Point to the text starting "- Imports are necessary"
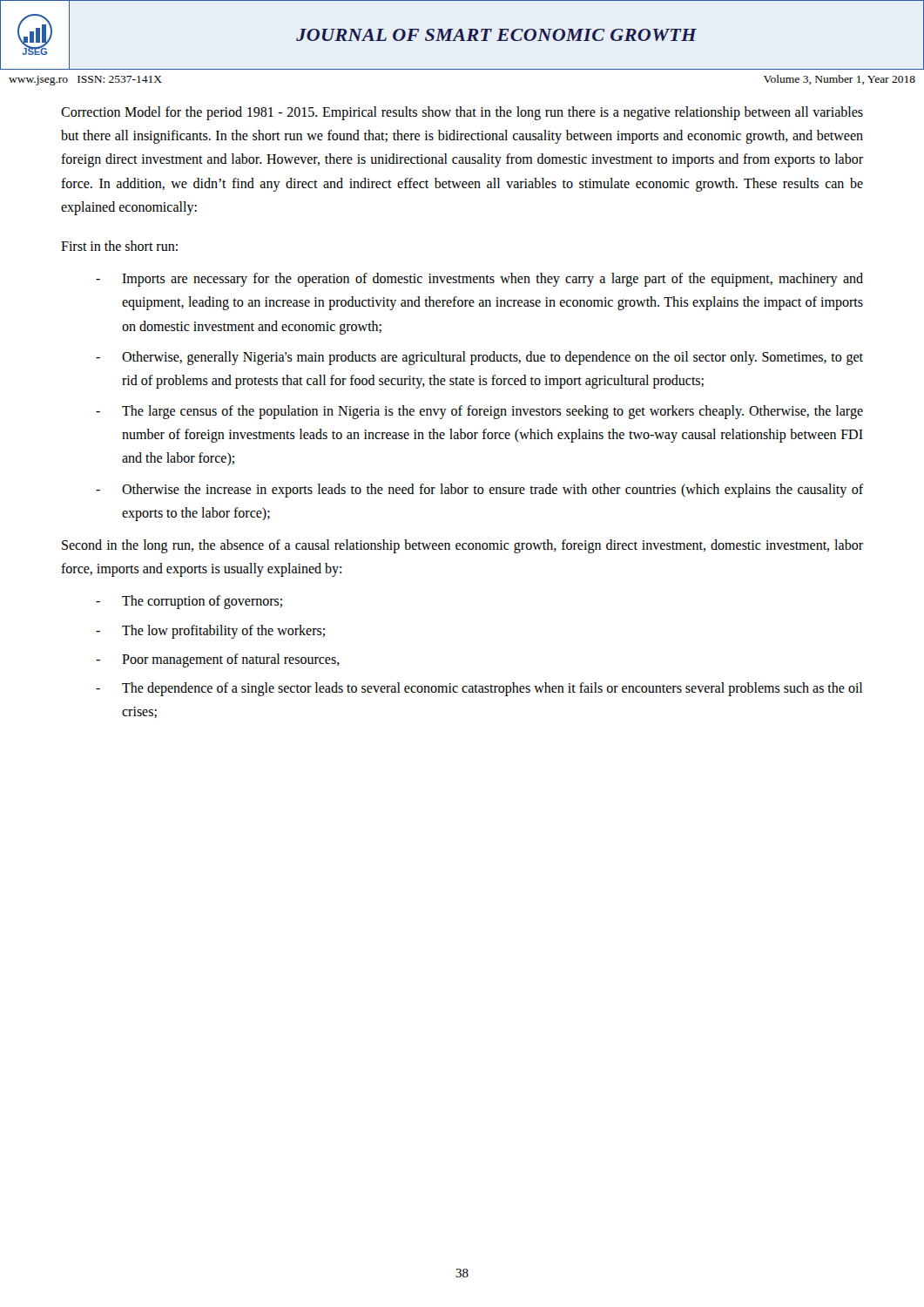Image resolution: width=924 pixels, height=1307 pixels. coord(479,302)
